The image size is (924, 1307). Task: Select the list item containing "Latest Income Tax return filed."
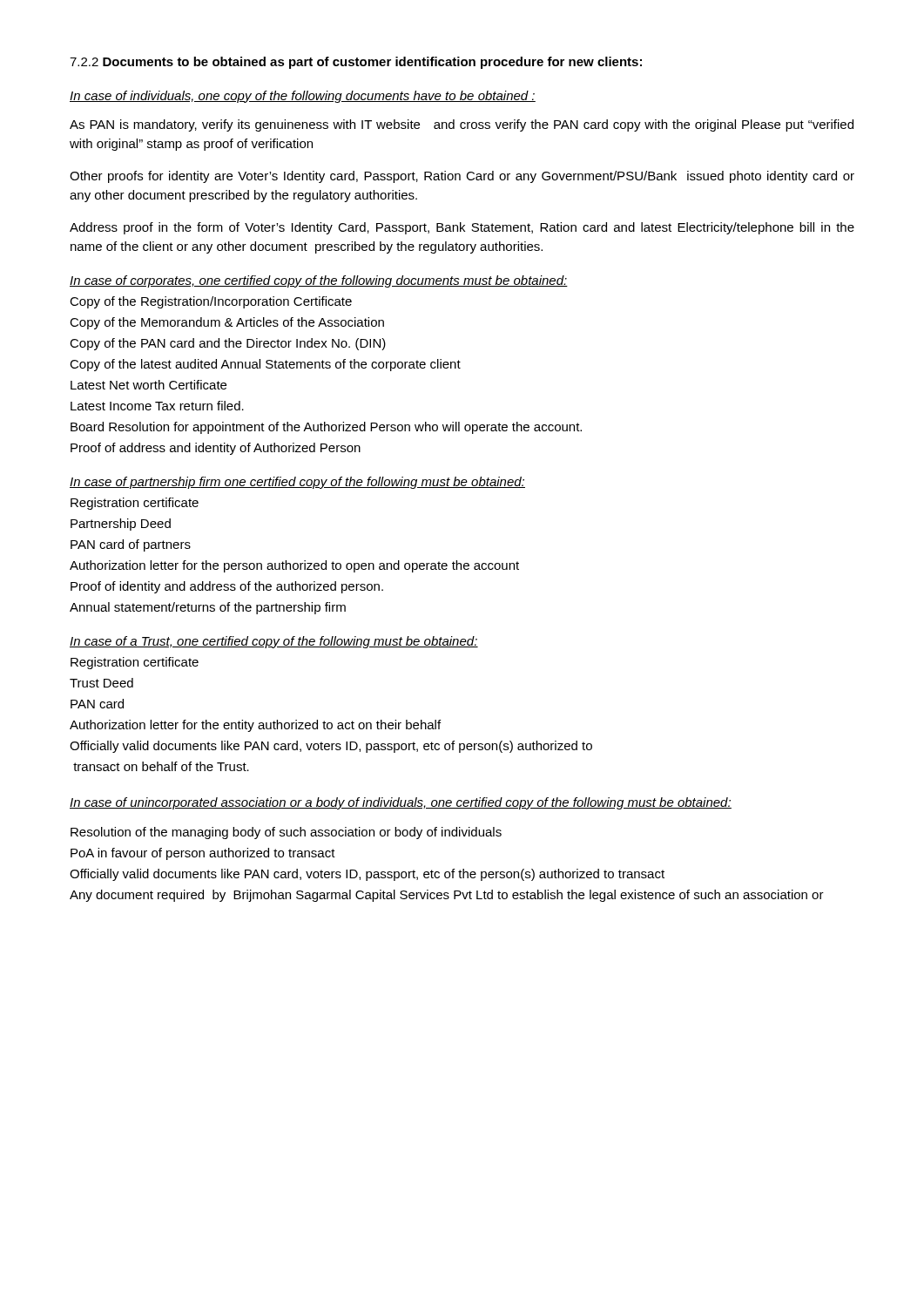[157, 405]
